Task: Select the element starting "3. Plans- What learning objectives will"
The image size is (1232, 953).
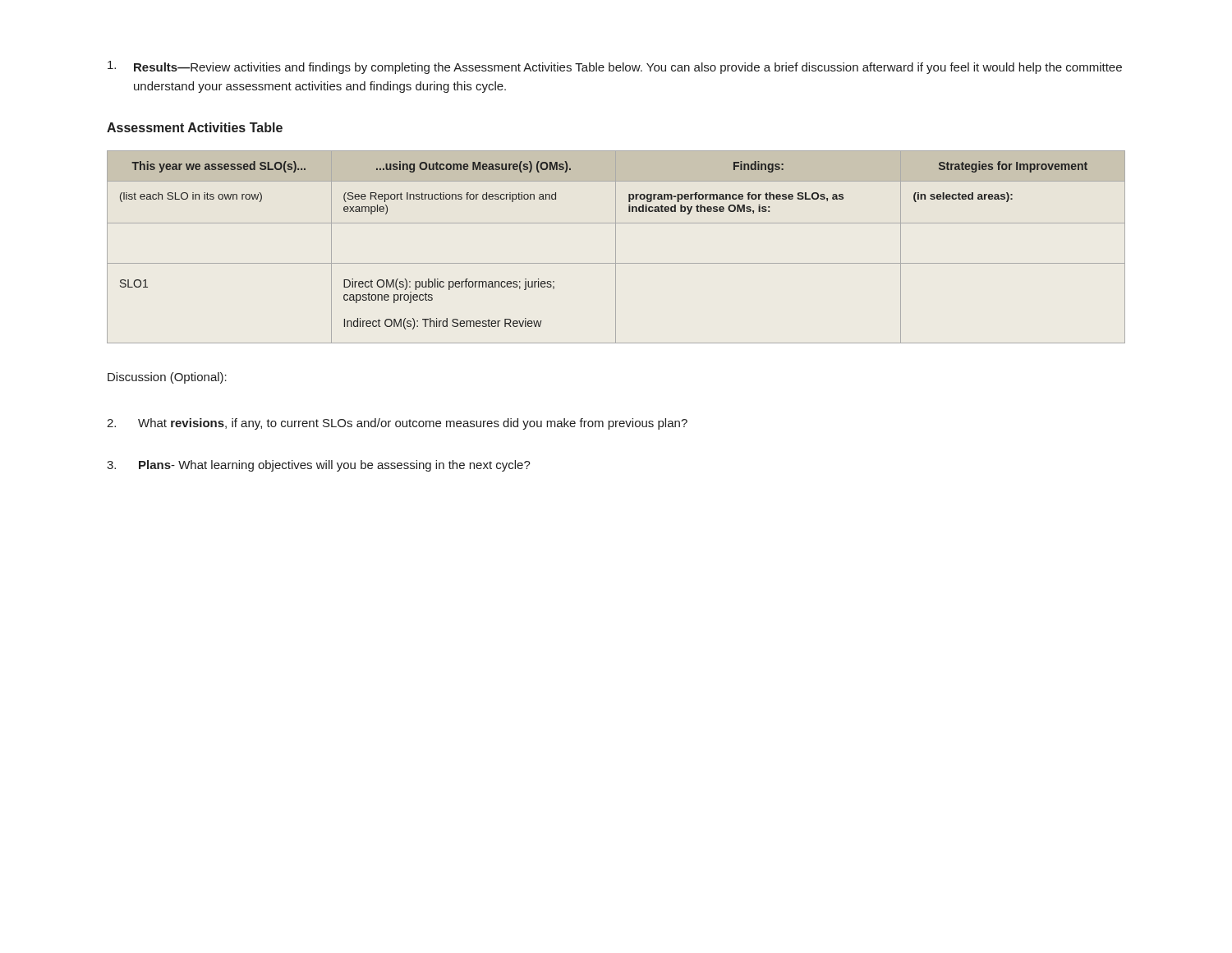Action: point(319,464)
